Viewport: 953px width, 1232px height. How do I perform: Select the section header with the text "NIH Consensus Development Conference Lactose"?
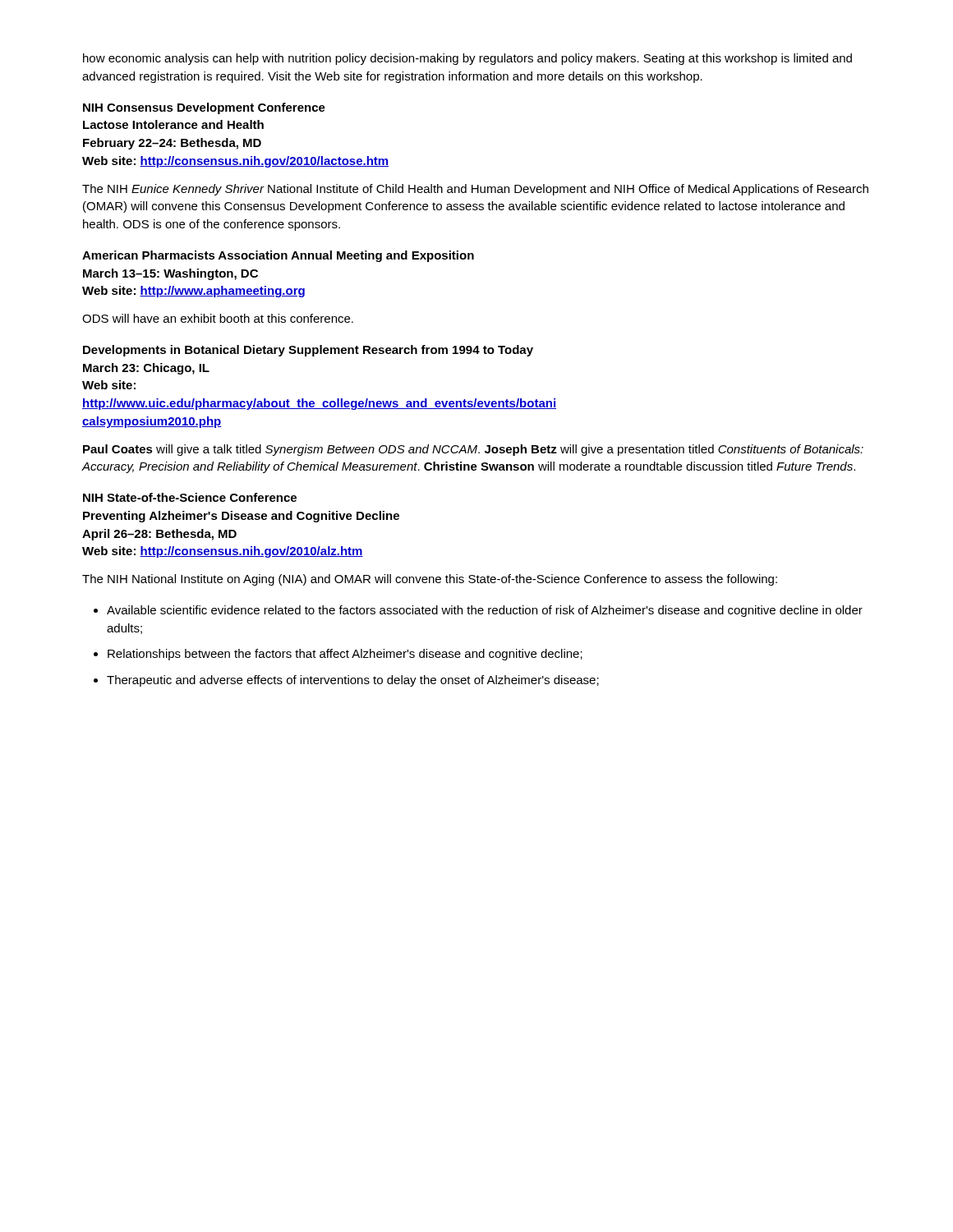(235, 134)
